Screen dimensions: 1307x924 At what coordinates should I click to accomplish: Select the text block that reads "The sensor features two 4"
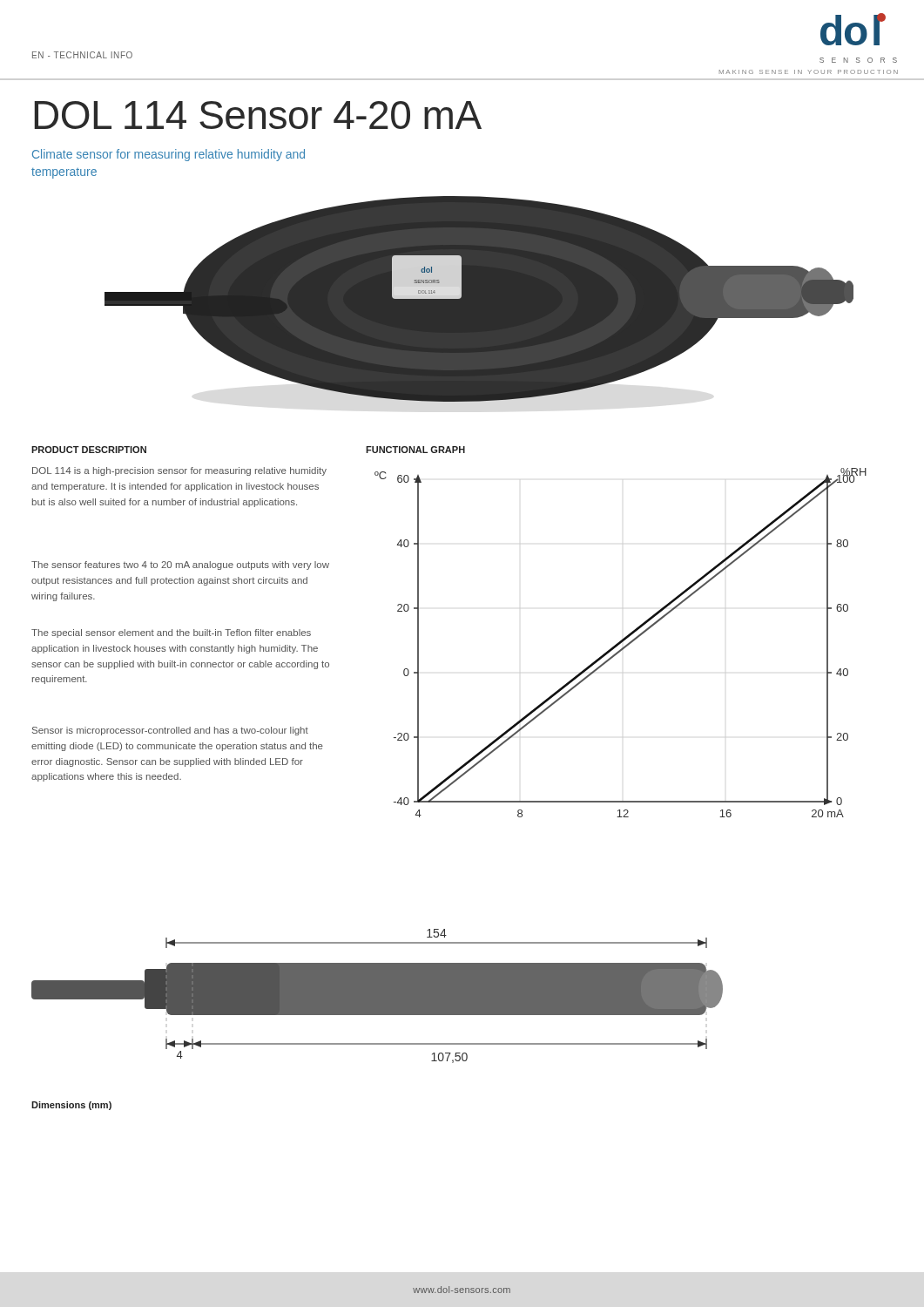click(x=182, y=581)
